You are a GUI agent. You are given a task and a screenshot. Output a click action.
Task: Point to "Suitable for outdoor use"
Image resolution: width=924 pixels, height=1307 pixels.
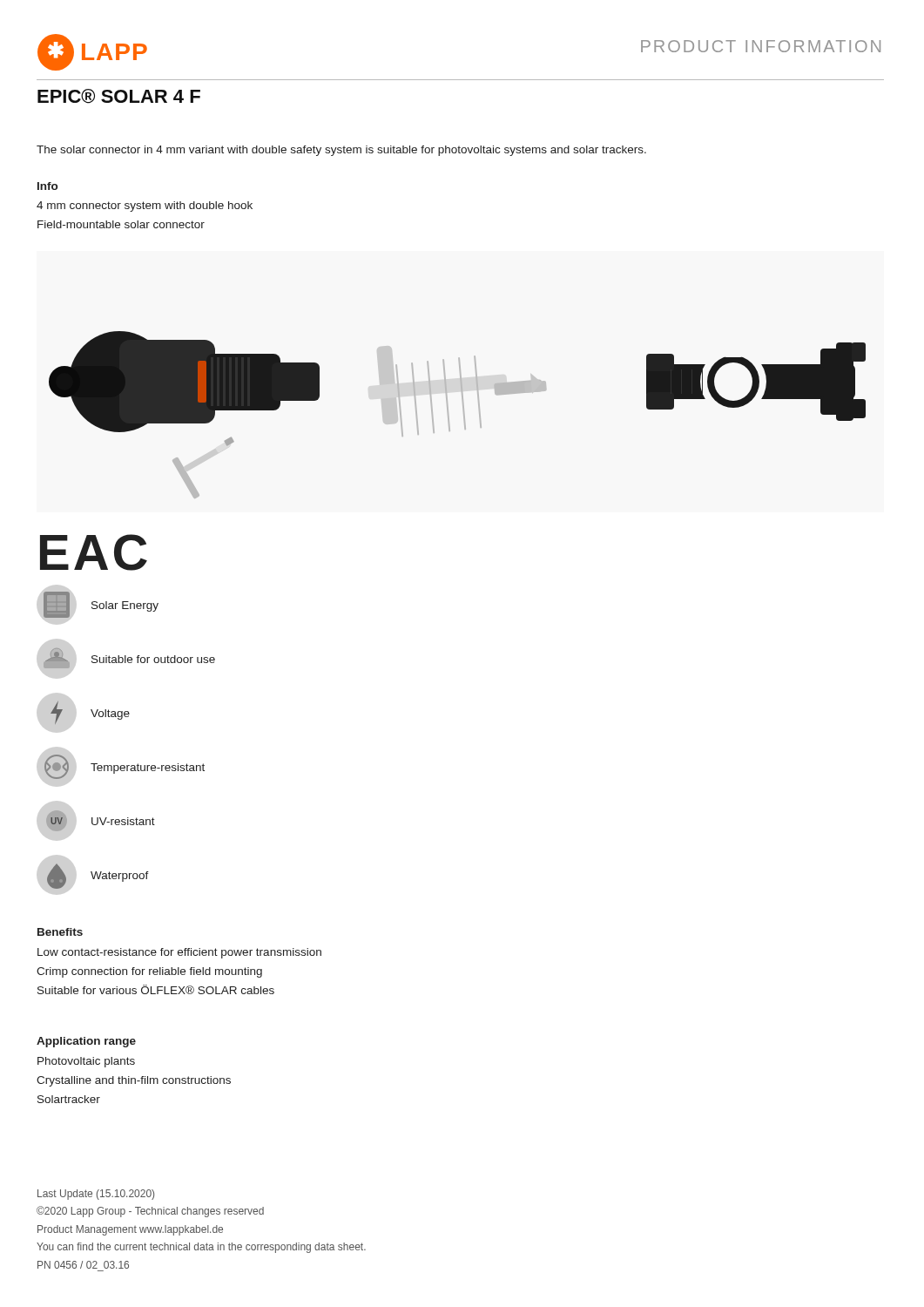click(x=126, y=659)
